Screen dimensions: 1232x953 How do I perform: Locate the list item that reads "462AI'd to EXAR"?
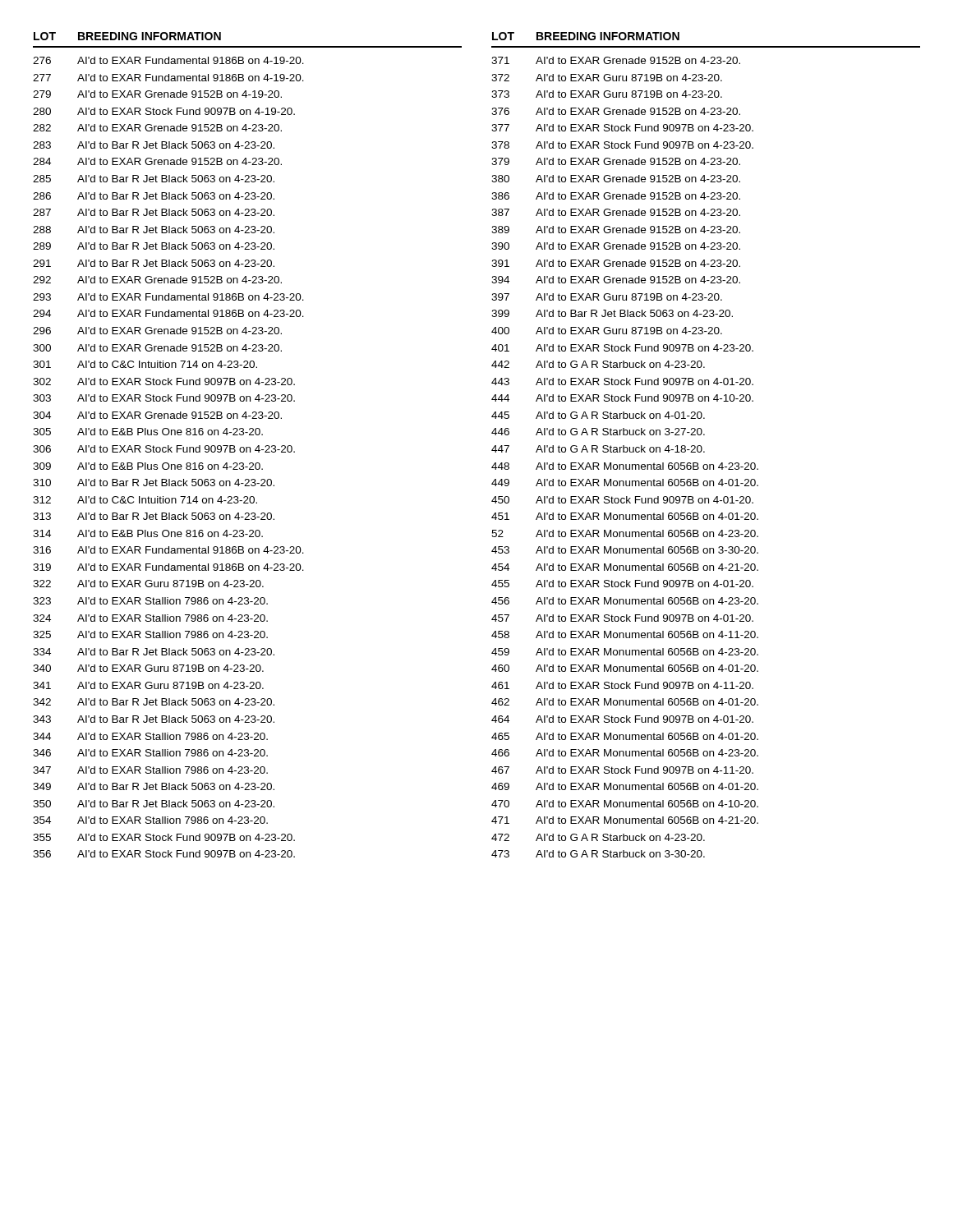click(x=625, y=702)
